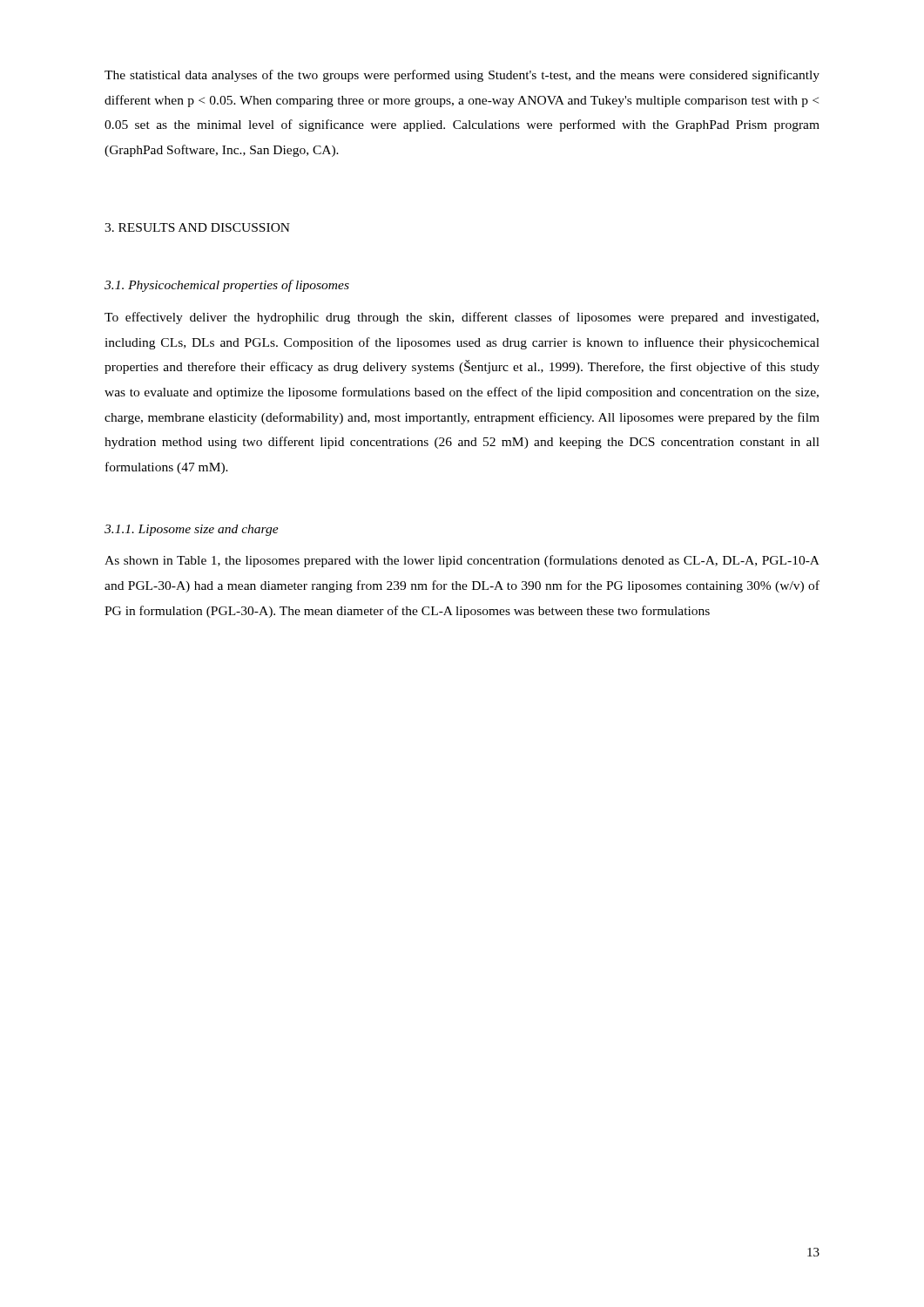Locate the text block that says "As shown in Table 1,"
The height and width of the screenshot is (1307, 924).
(462, 586)
